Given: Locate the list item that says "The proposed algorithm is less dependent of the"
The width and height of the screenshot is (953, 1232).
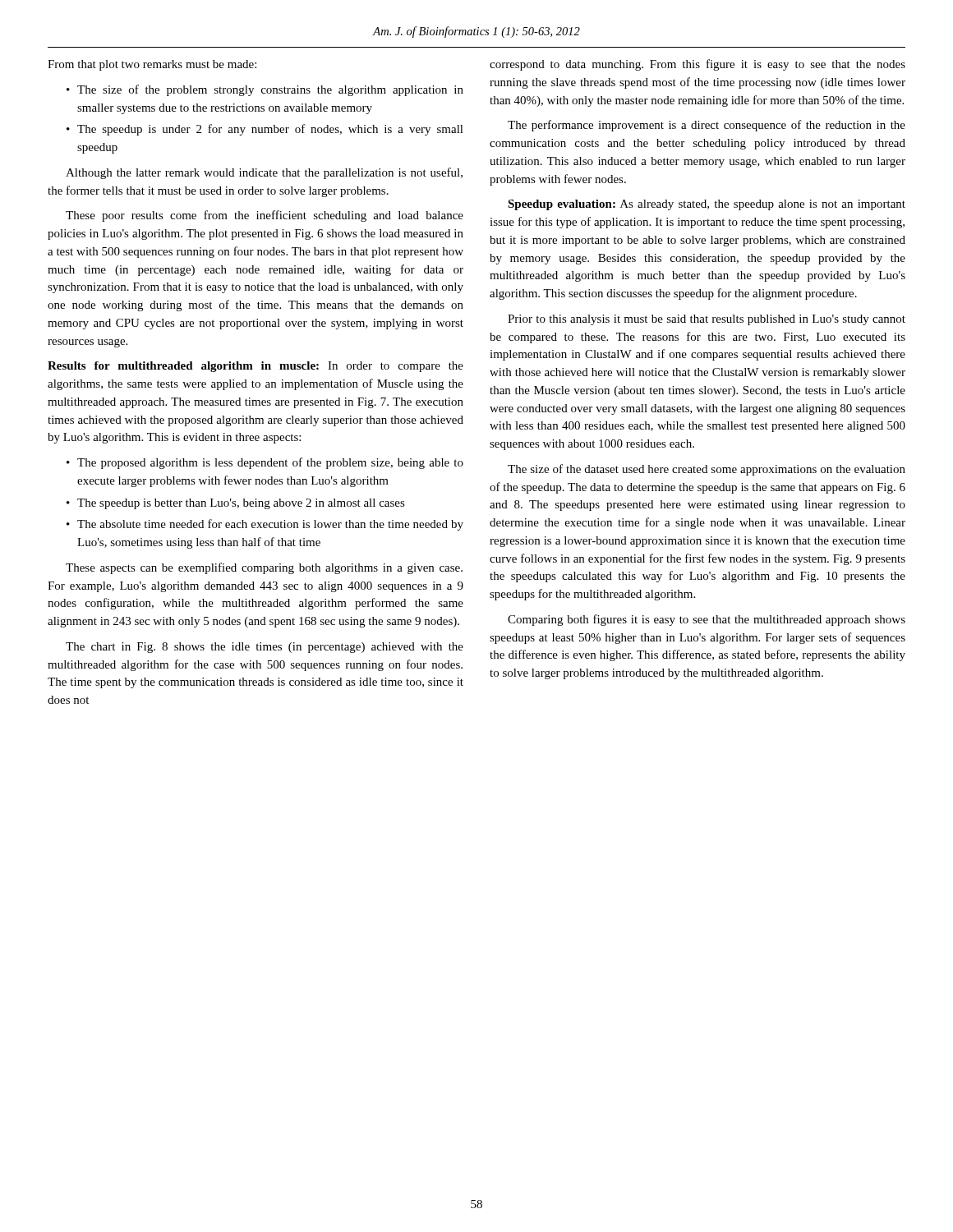Looking at the screenshot, I should (270, 471).
